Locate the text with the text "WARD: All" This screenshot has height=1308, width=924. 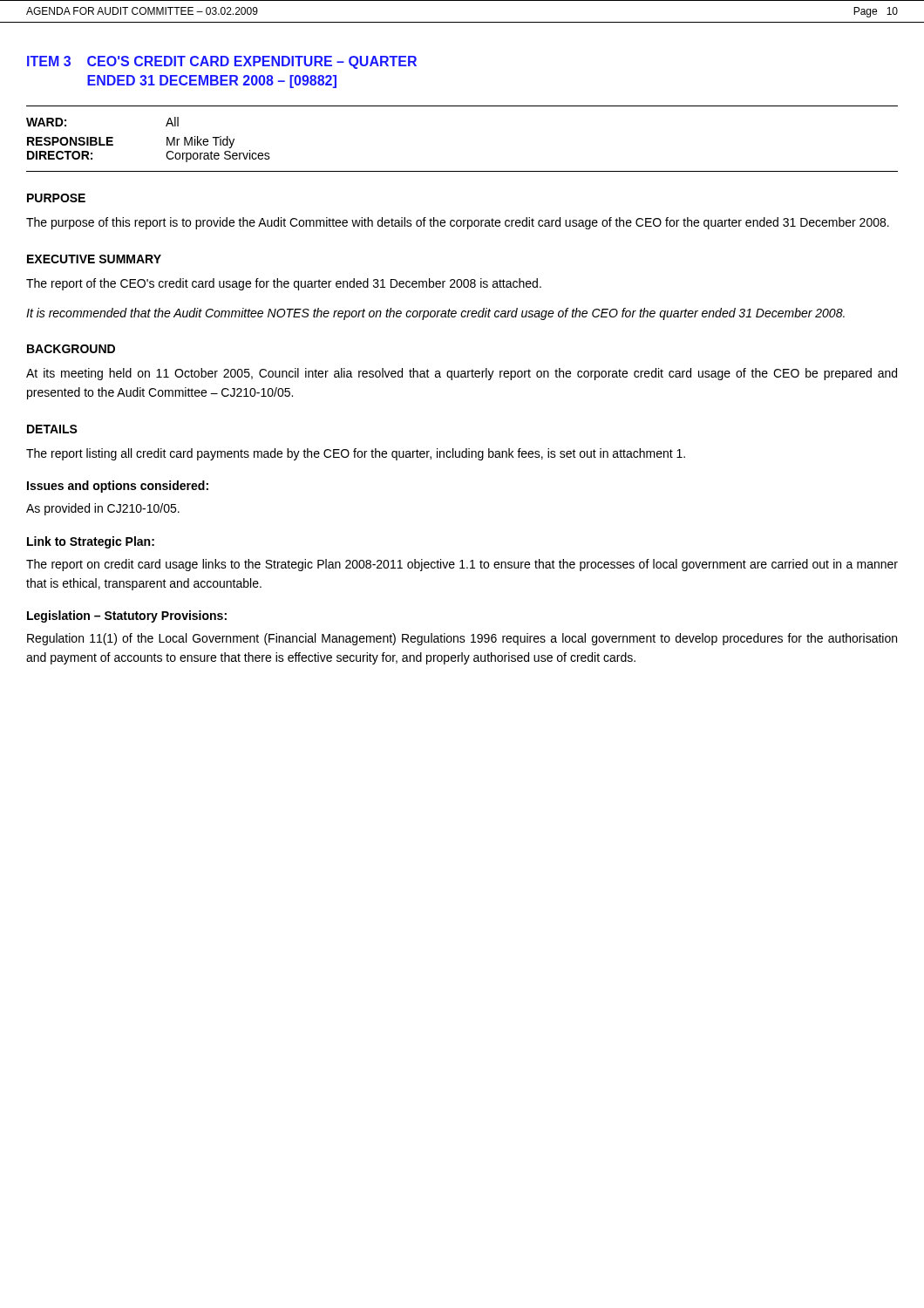(x=50, y=122)
